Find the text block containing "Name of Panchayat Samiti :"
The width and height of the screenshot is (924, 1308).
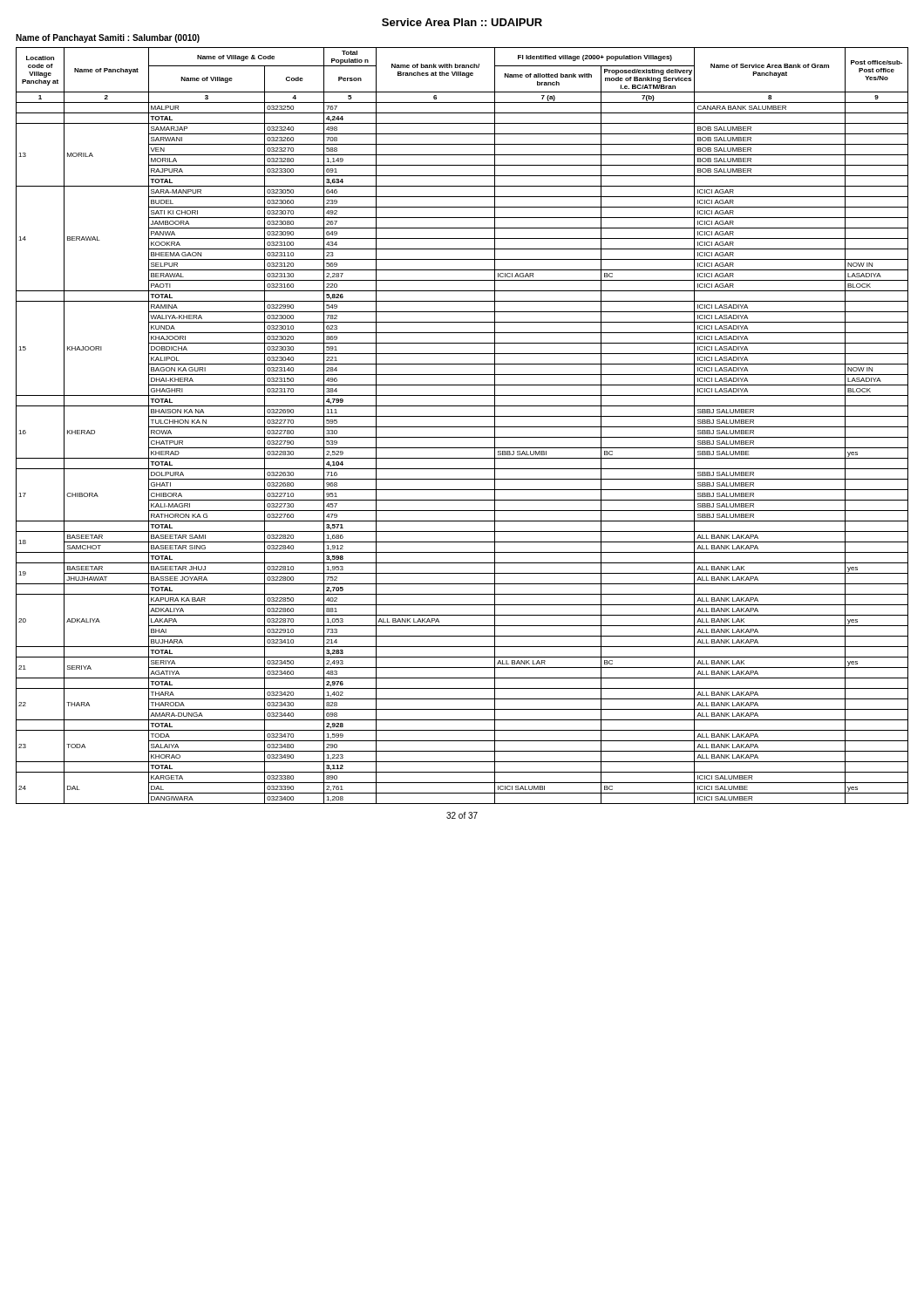108,38
